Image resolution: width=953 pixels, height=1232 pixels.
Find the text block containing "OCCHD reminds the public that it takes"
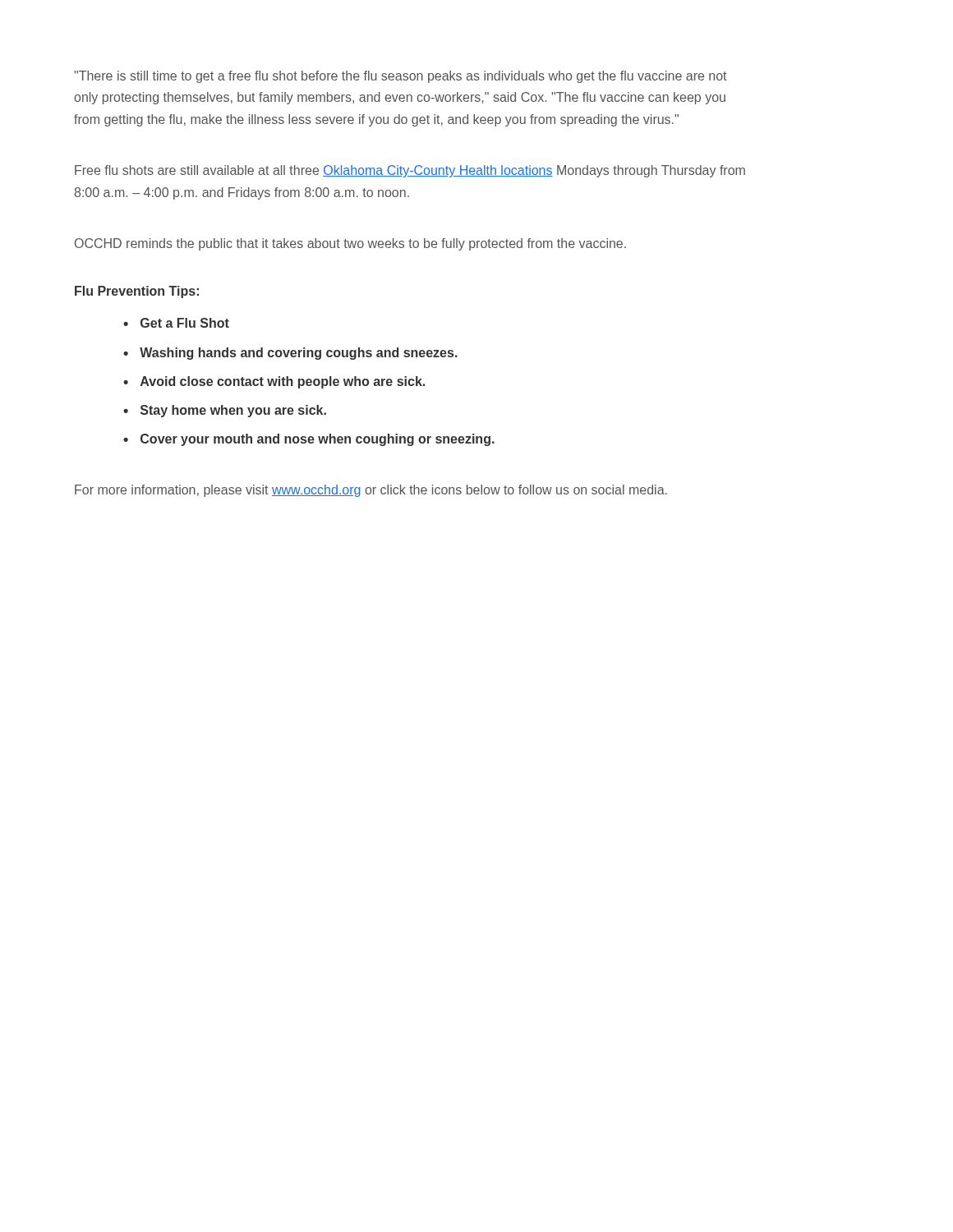click(350, 244)
